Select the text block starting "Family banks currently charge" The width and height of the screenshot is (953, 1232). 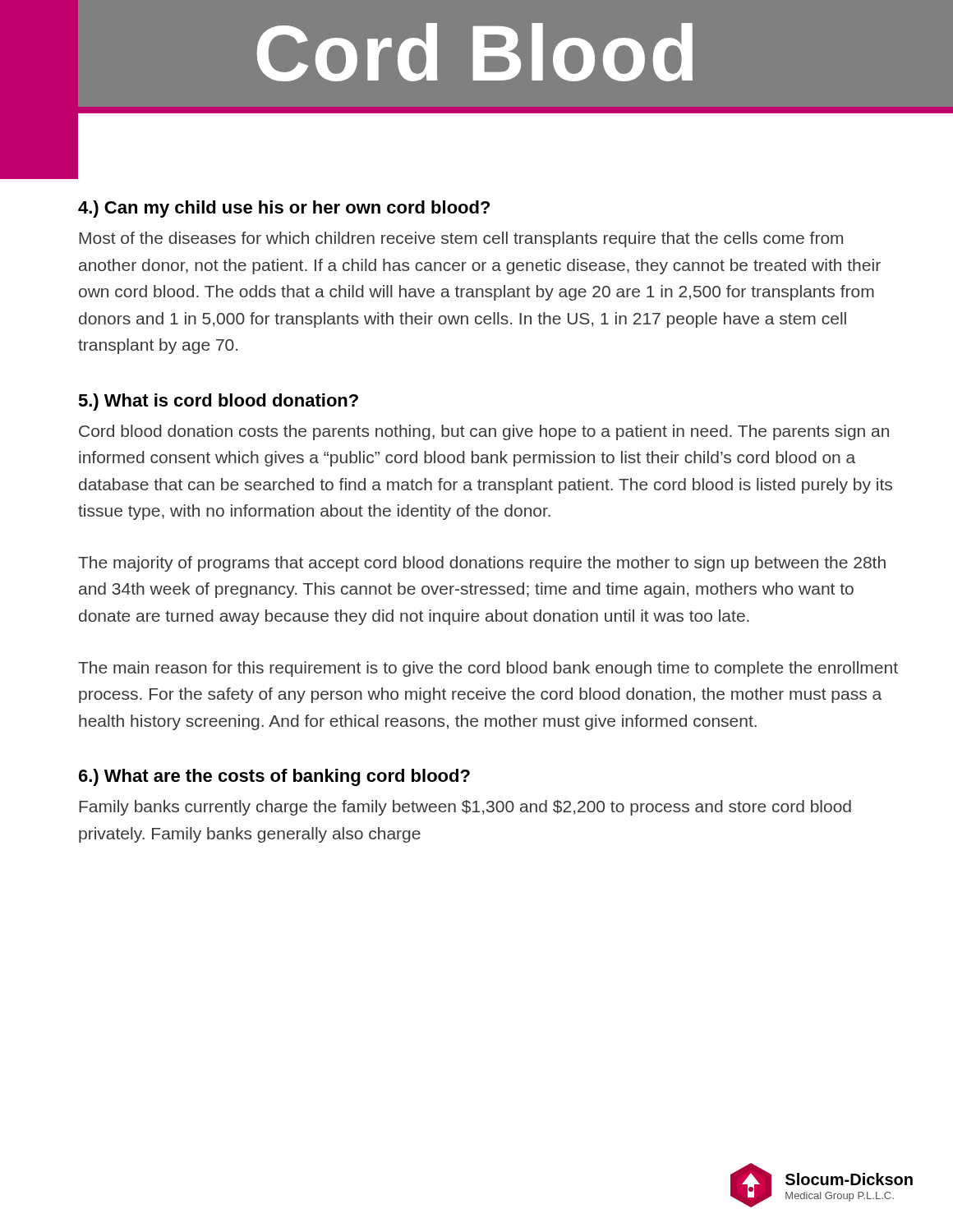(465, 820)
